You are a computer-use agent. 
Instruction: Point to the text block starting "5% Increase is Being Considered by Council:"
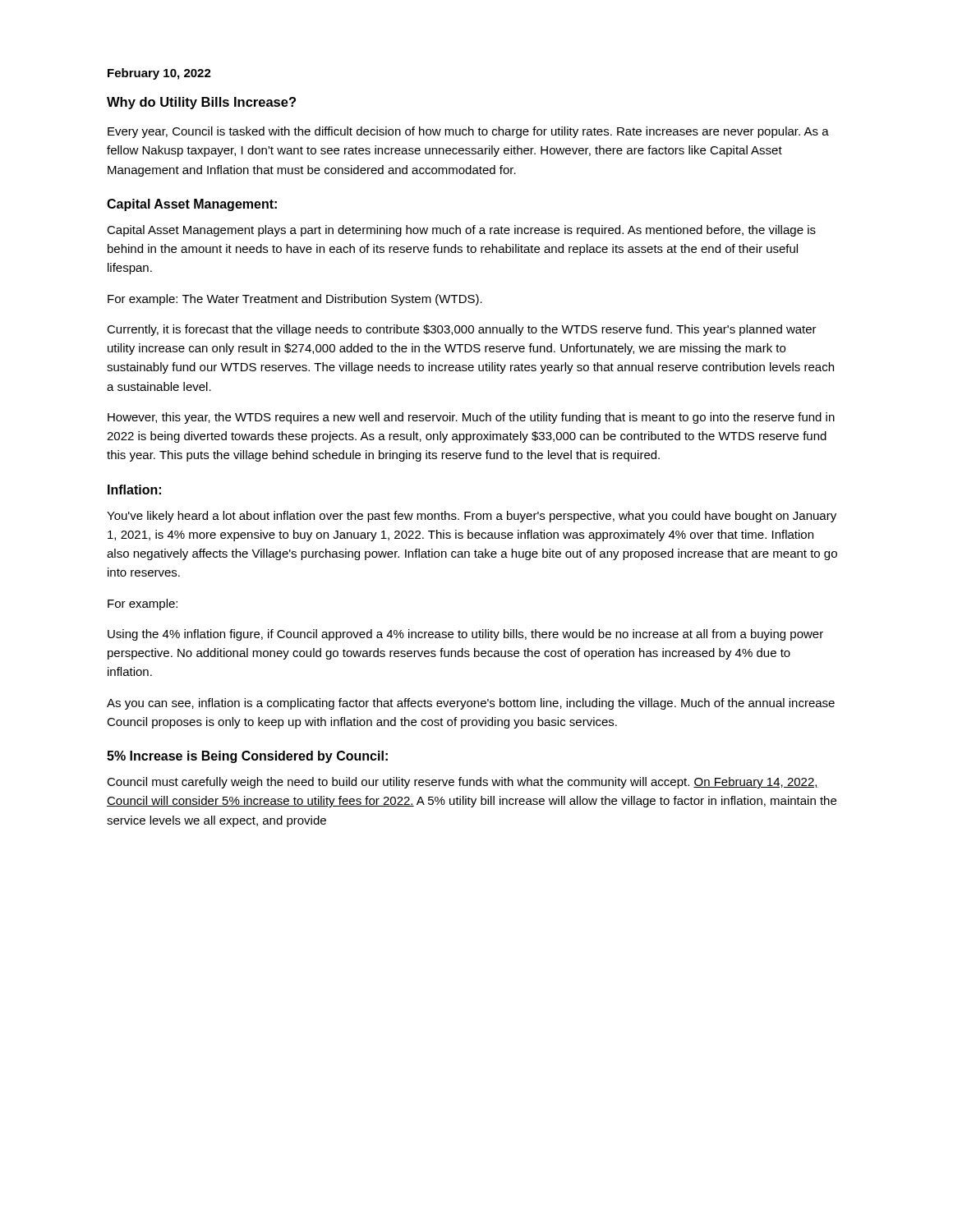248,756
